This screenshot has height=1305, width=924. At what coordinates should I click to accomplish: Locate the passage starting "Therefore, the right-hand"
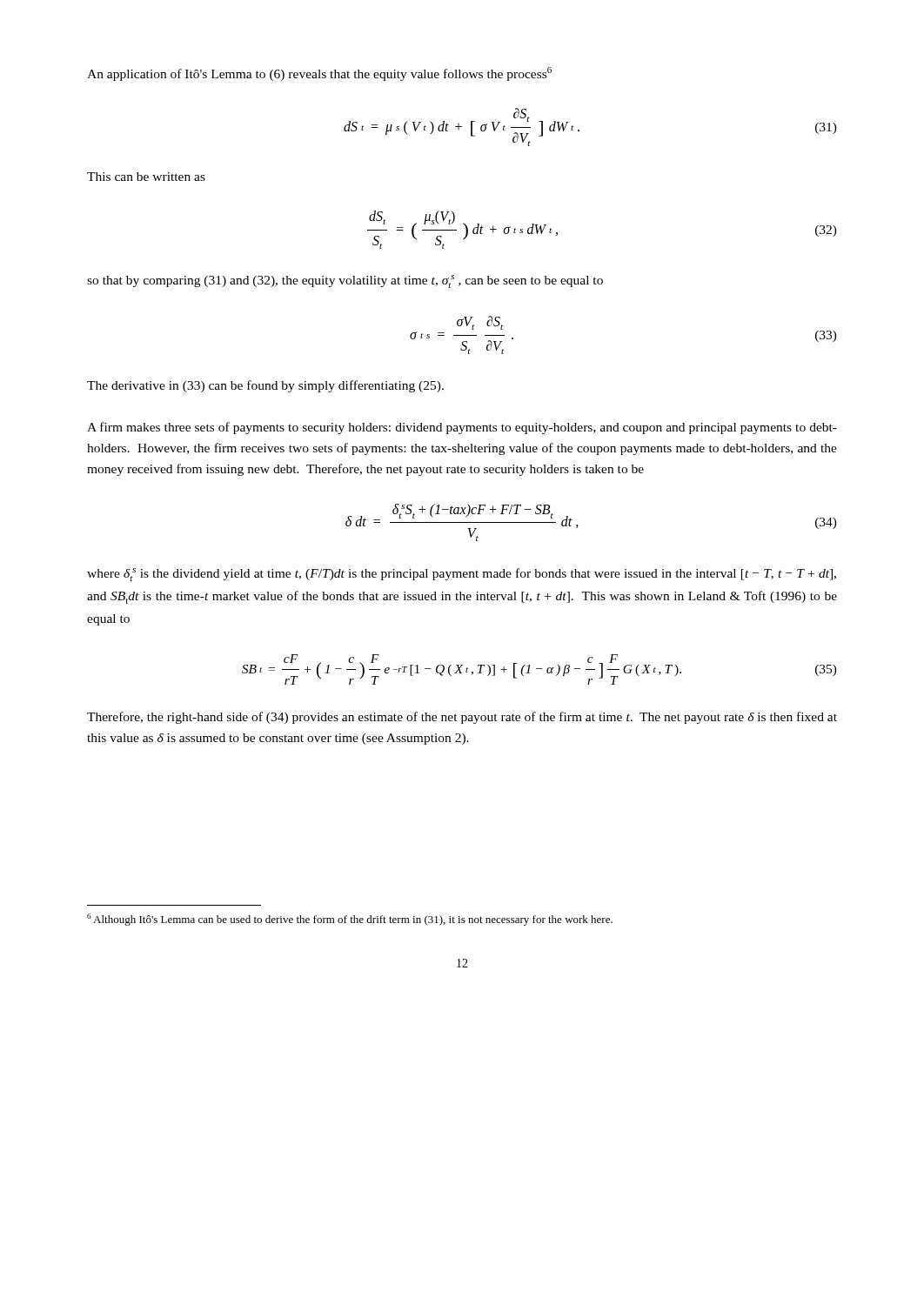462,727
